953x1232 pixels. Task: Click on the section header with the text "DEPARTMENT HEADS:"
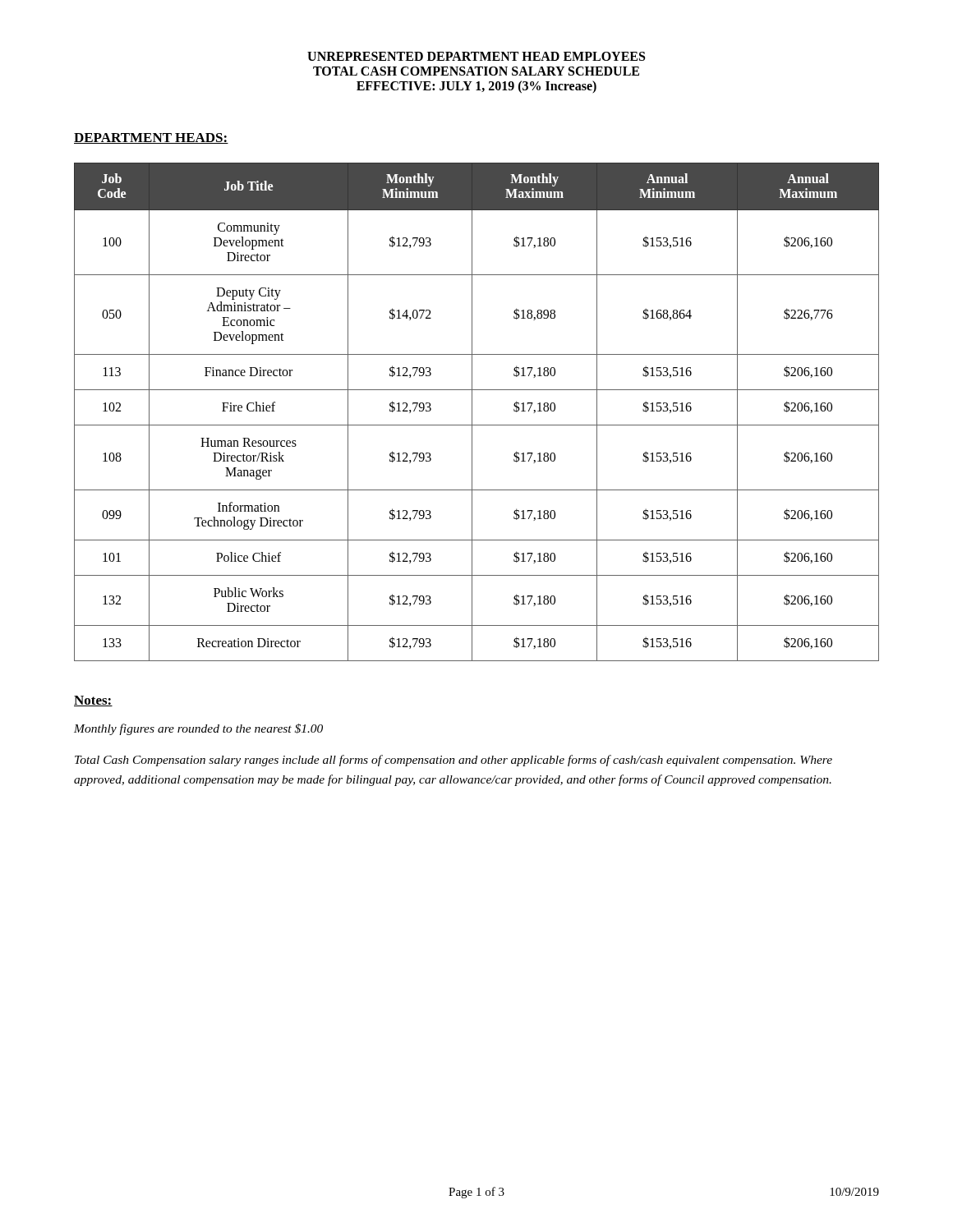pyautogui.click(x=151, y=138)
